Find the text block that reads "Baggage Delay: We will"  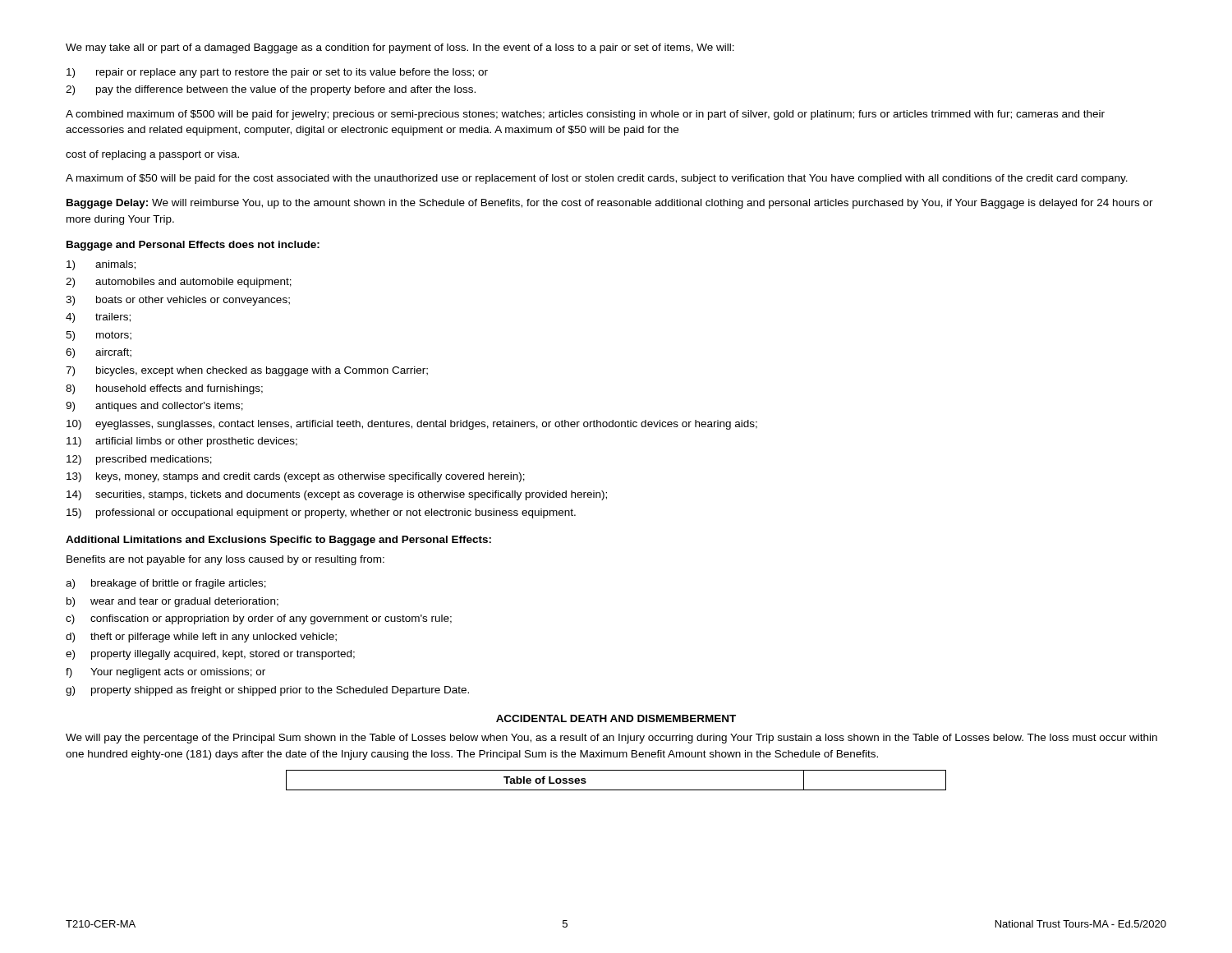(x=616, y=211)
